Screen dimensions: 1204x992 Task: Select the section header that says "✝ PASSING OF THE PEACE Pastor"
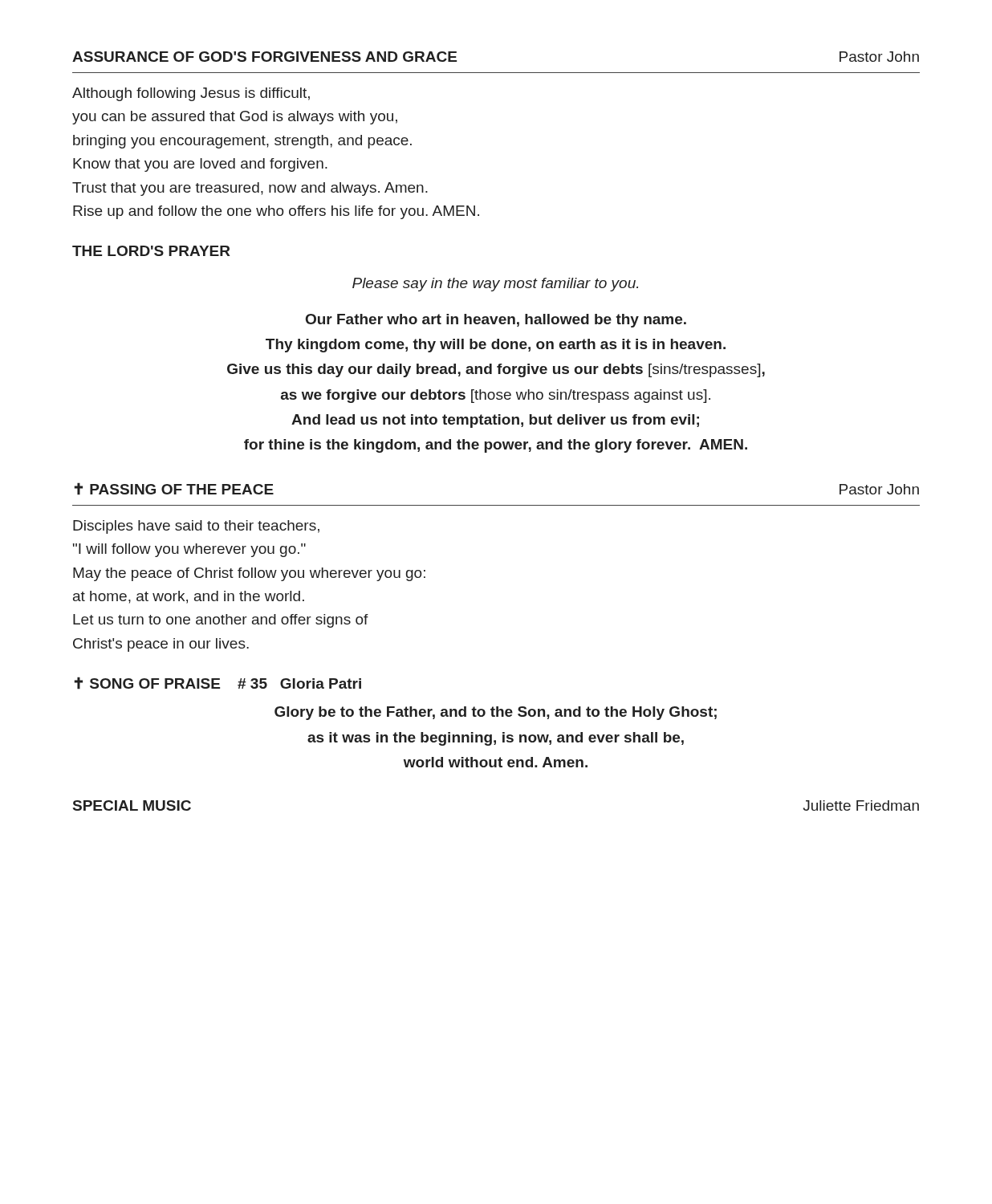tap(496, 493)
